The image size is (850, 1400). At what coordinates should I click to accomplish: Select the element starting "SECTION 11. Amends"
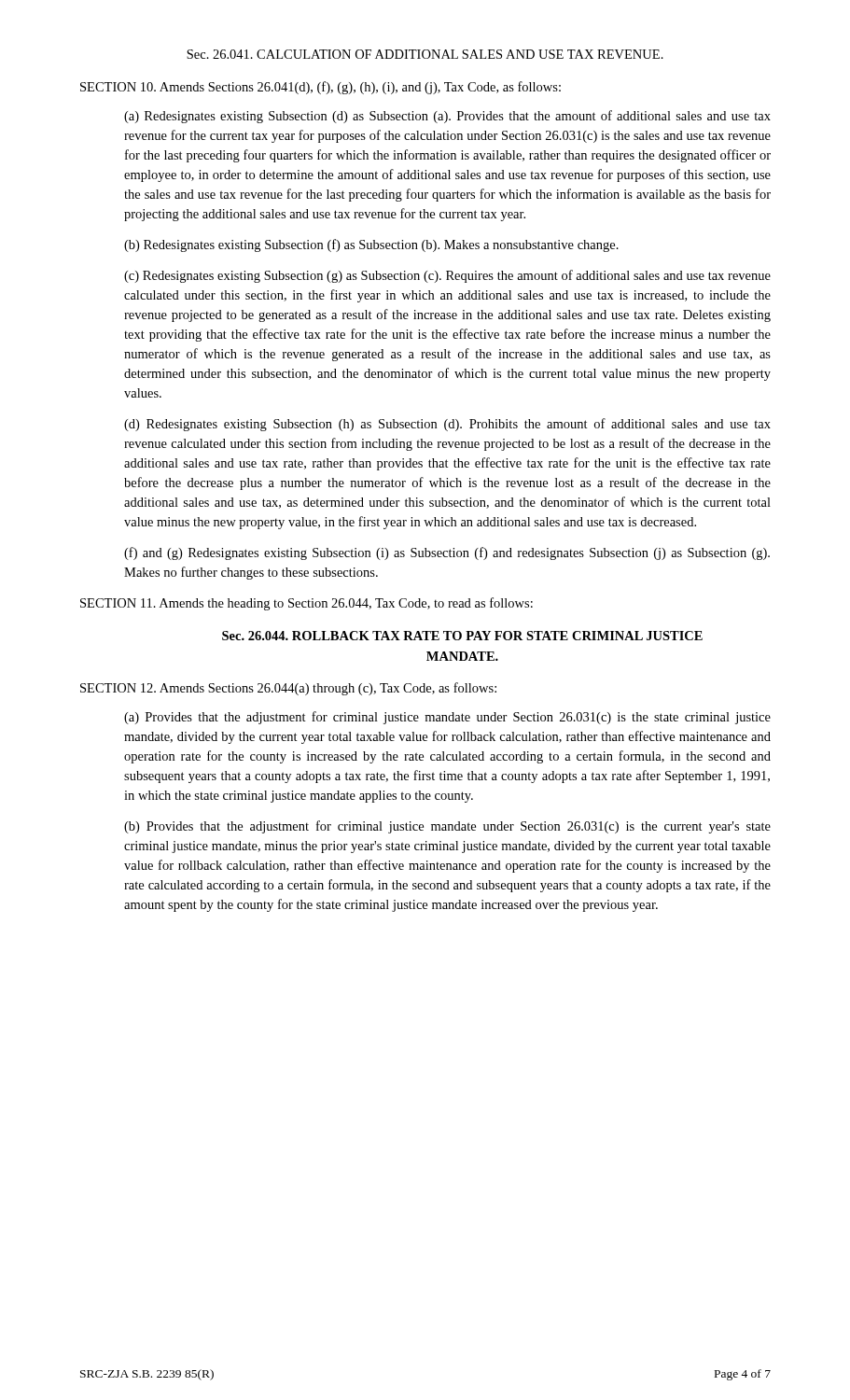(306, 603)
